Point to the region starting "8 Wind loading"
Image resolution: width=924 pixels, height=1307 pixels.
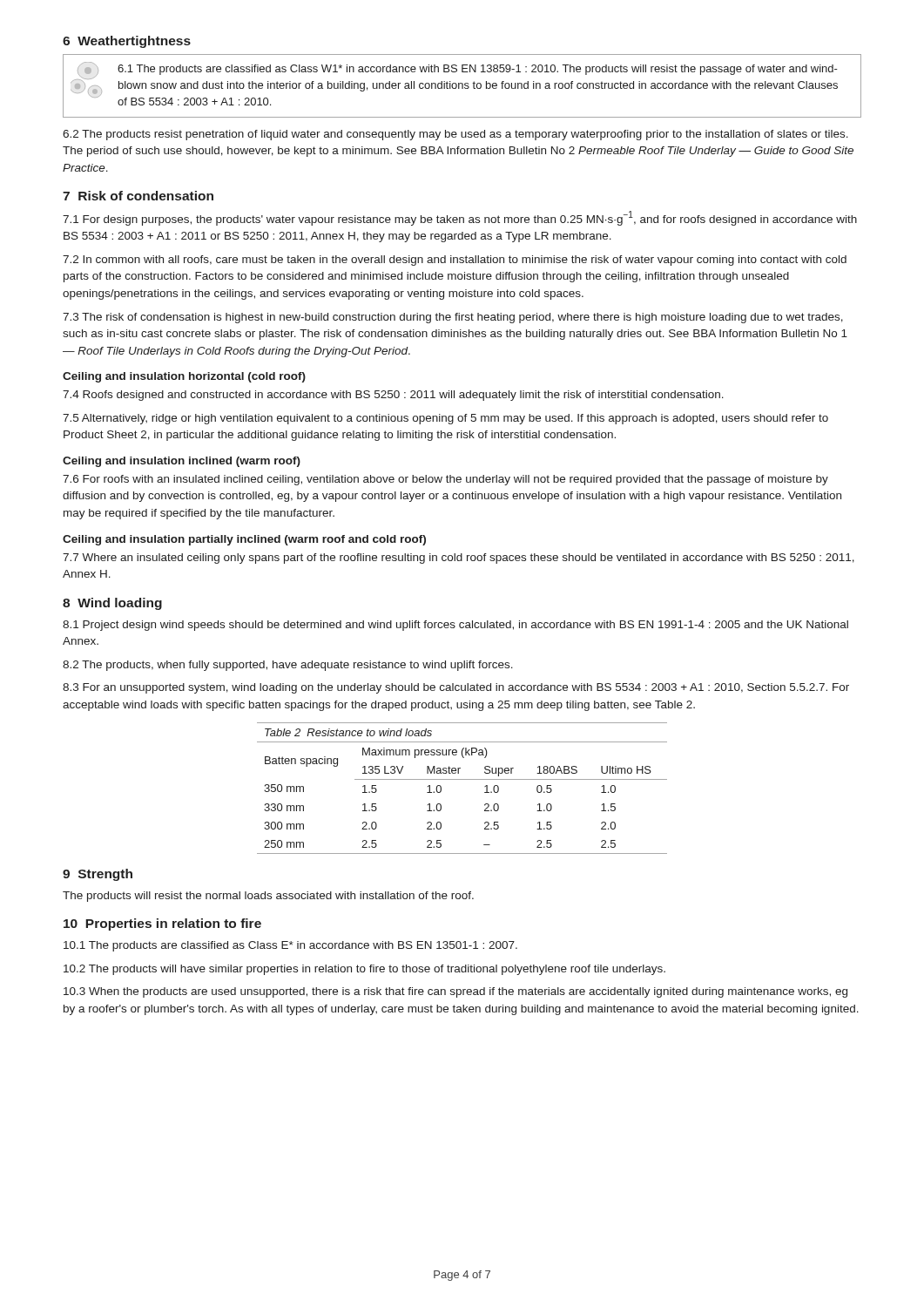113,602
